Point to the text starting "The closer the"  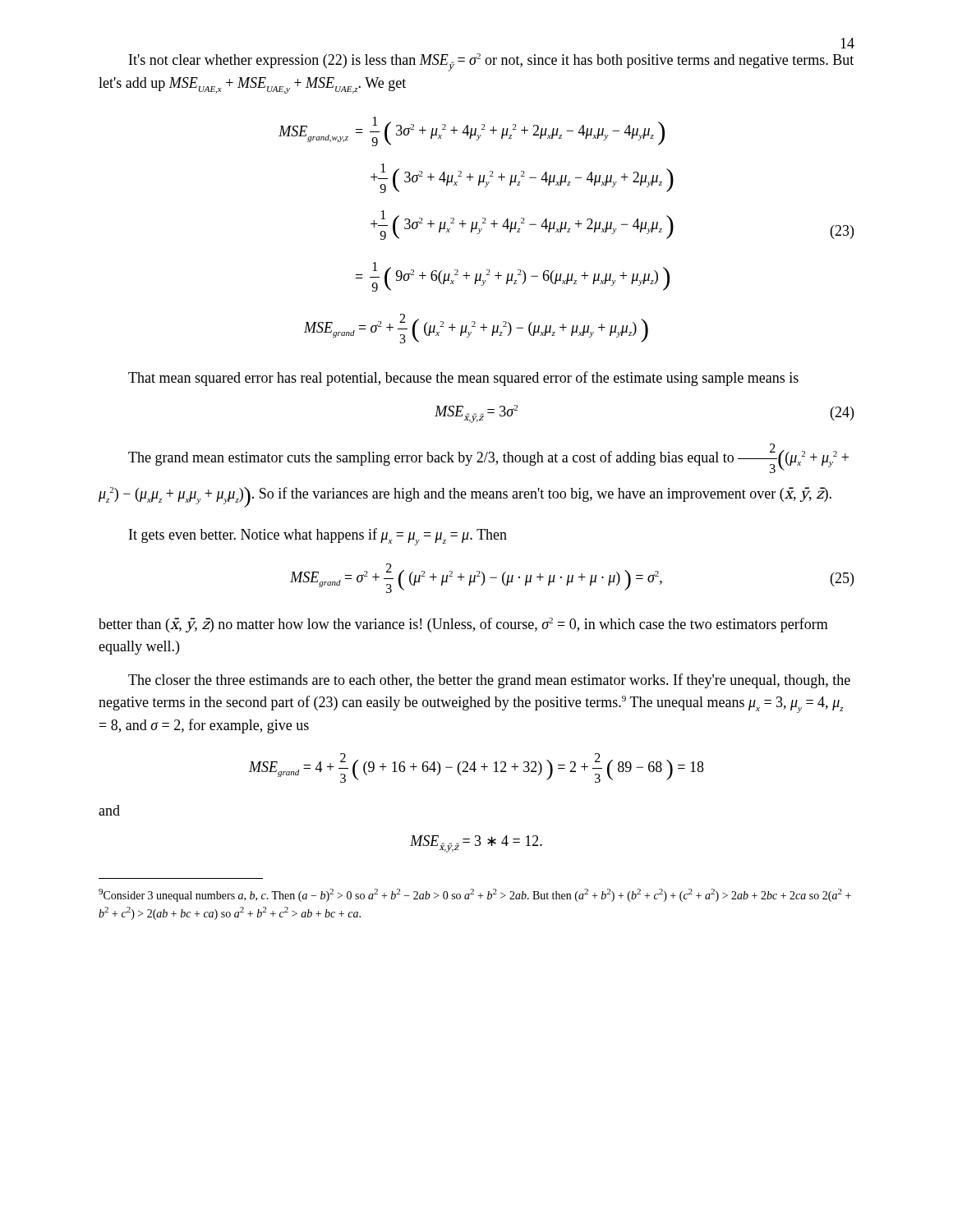(x=476, y=703)
